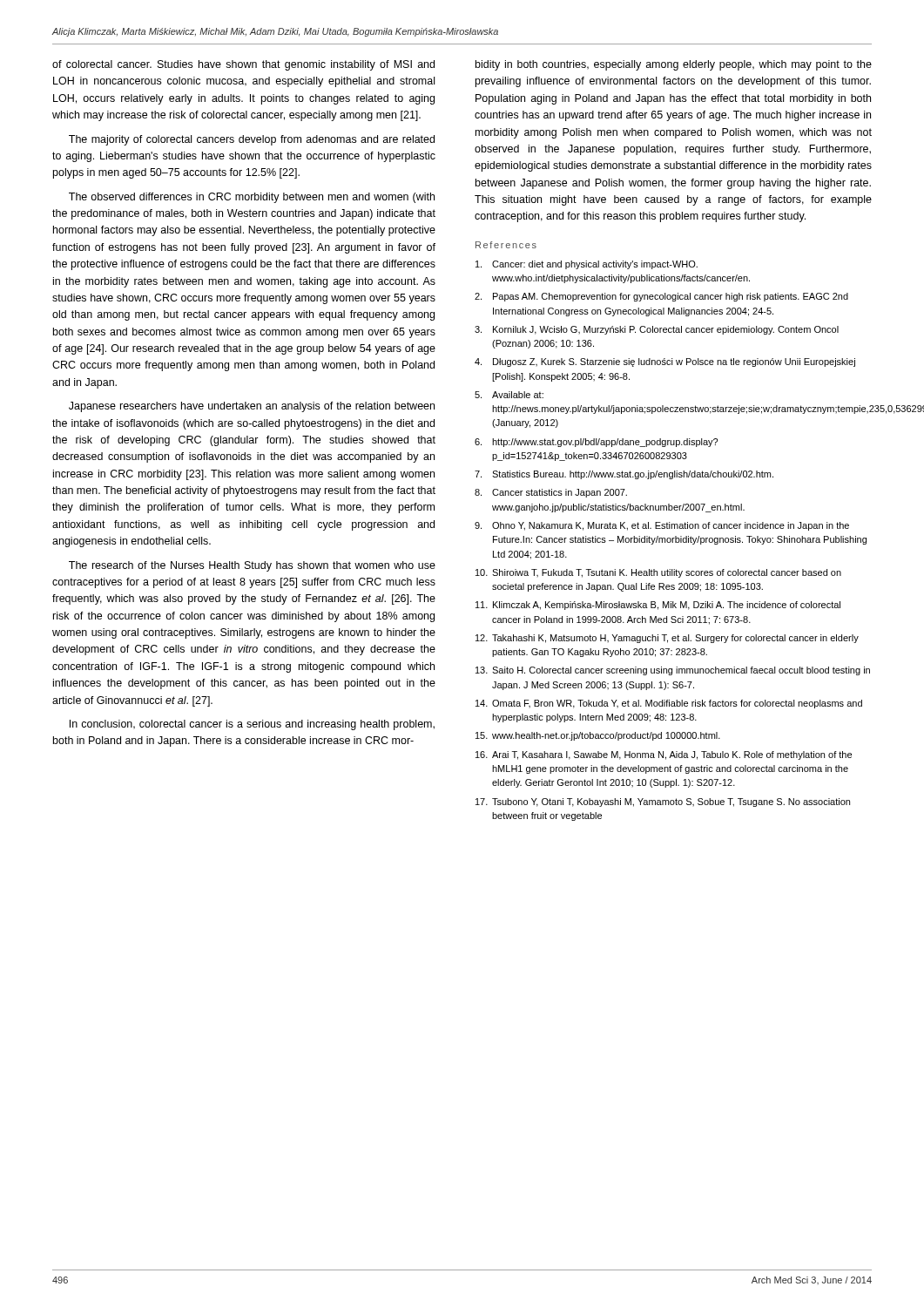Select the list item with the text "16. Arai T, Kasahara"
This screenshot has height=1307, width=924.
tap(673, 769)
